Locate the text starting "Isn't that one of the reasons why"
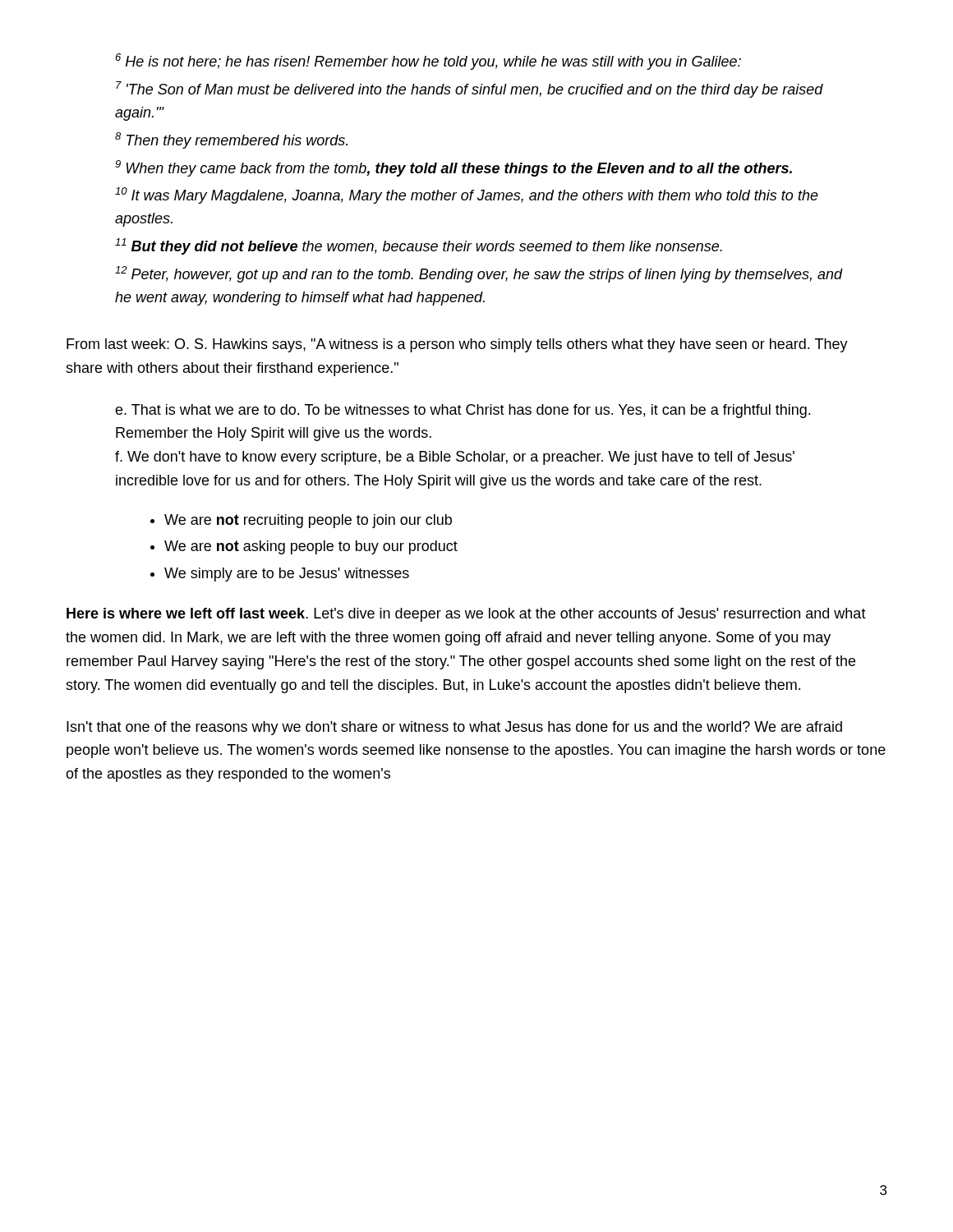953x1232 pixels. click(476, 750)
